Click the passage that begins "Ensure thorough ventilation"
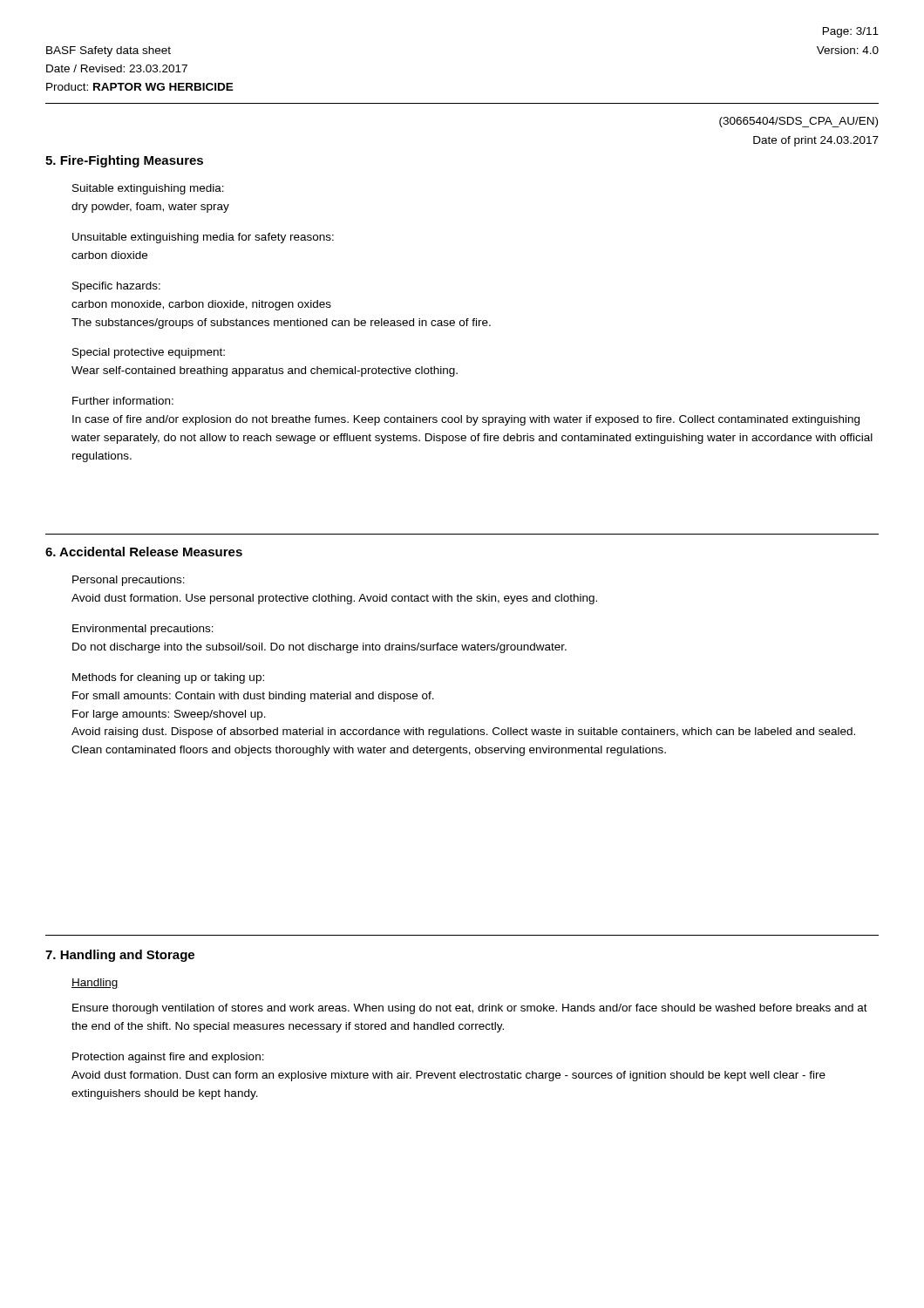Image resolution: width=924 pixels, height=1308 pixels. click(x=469, y=1017)
